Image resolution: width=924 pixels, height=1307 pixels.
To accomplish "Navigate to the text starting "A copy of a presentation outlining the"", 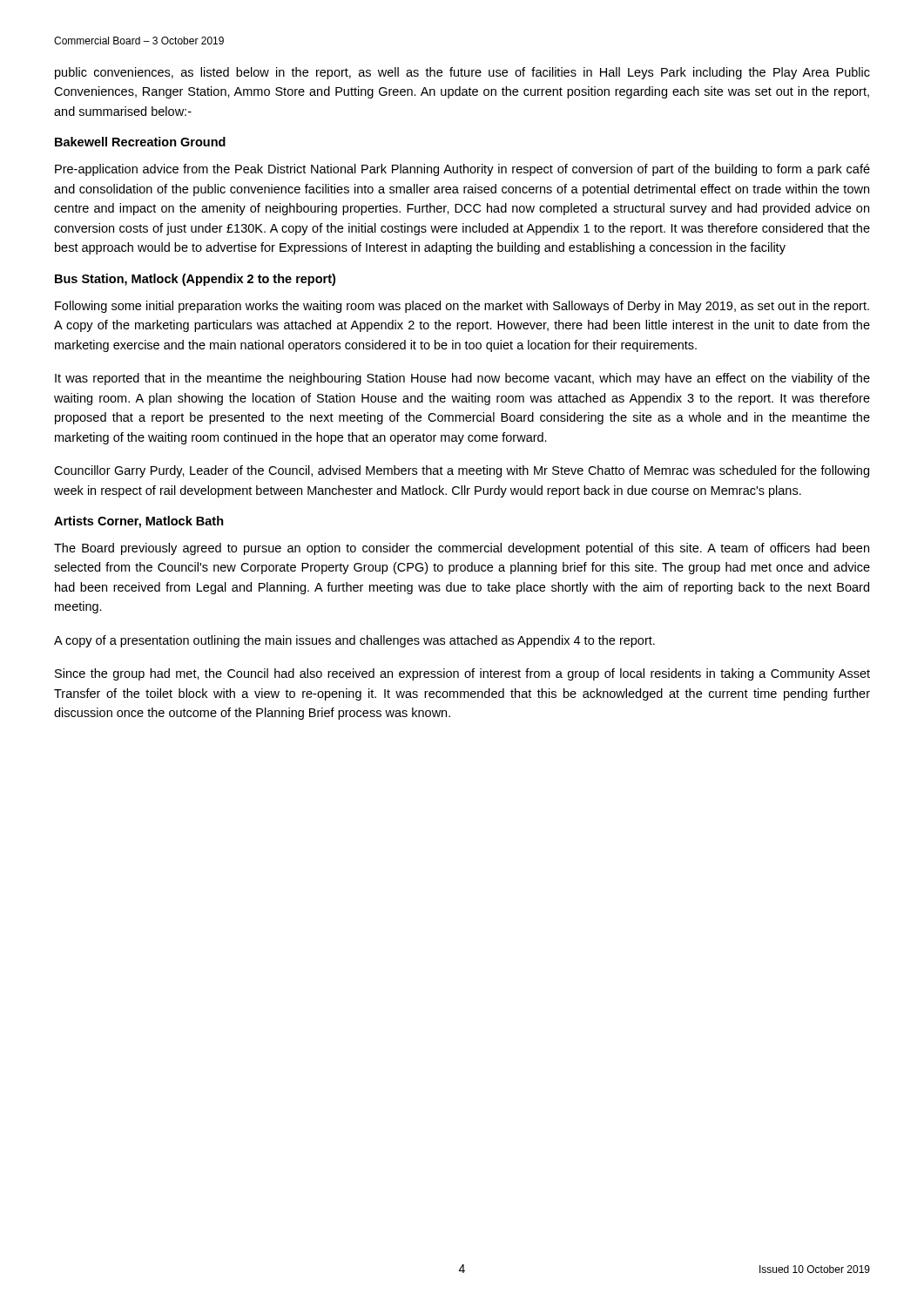I will tap(355, 640).
